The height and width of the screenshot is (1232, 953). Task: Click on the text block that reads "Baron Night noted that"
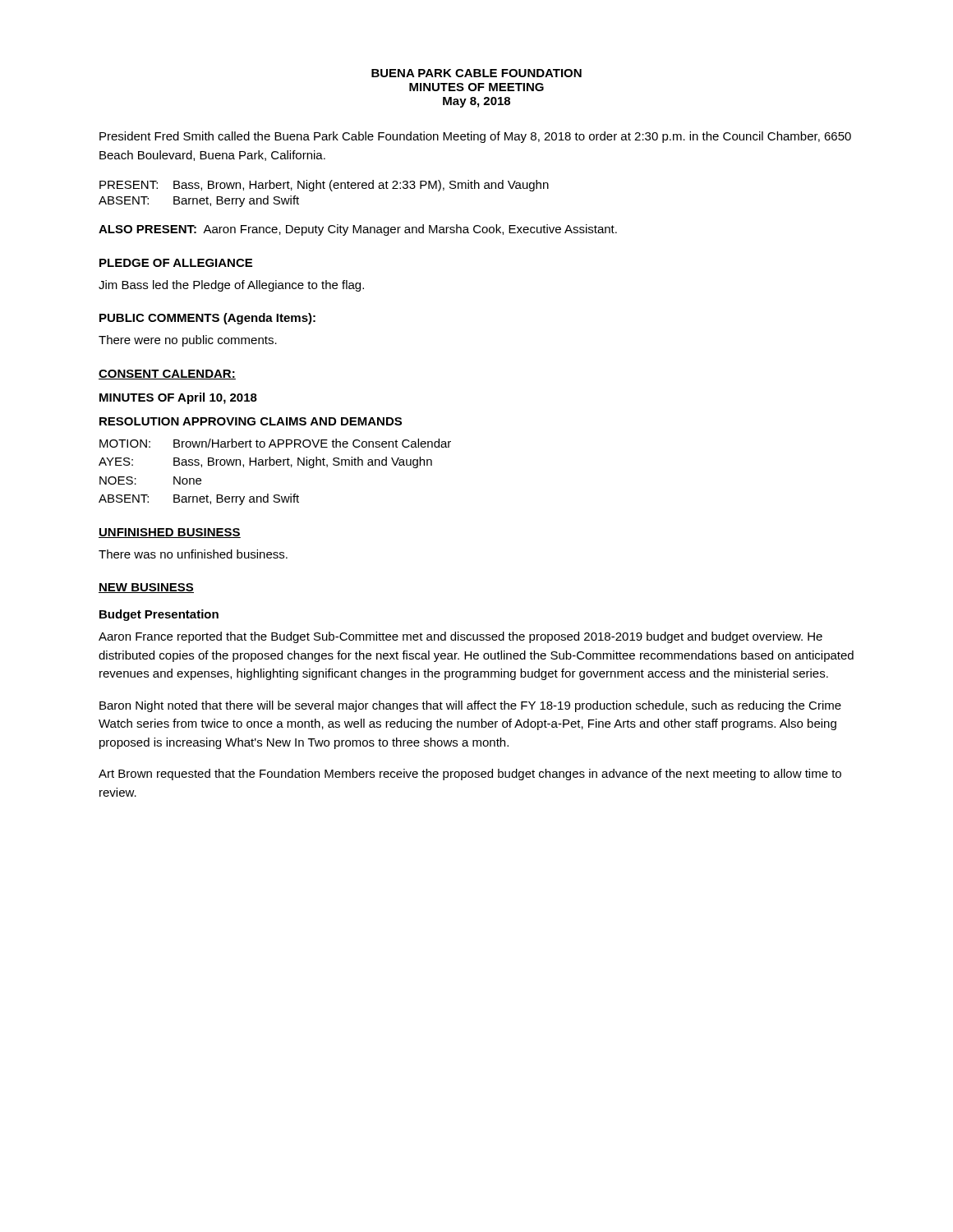point(470,723)
